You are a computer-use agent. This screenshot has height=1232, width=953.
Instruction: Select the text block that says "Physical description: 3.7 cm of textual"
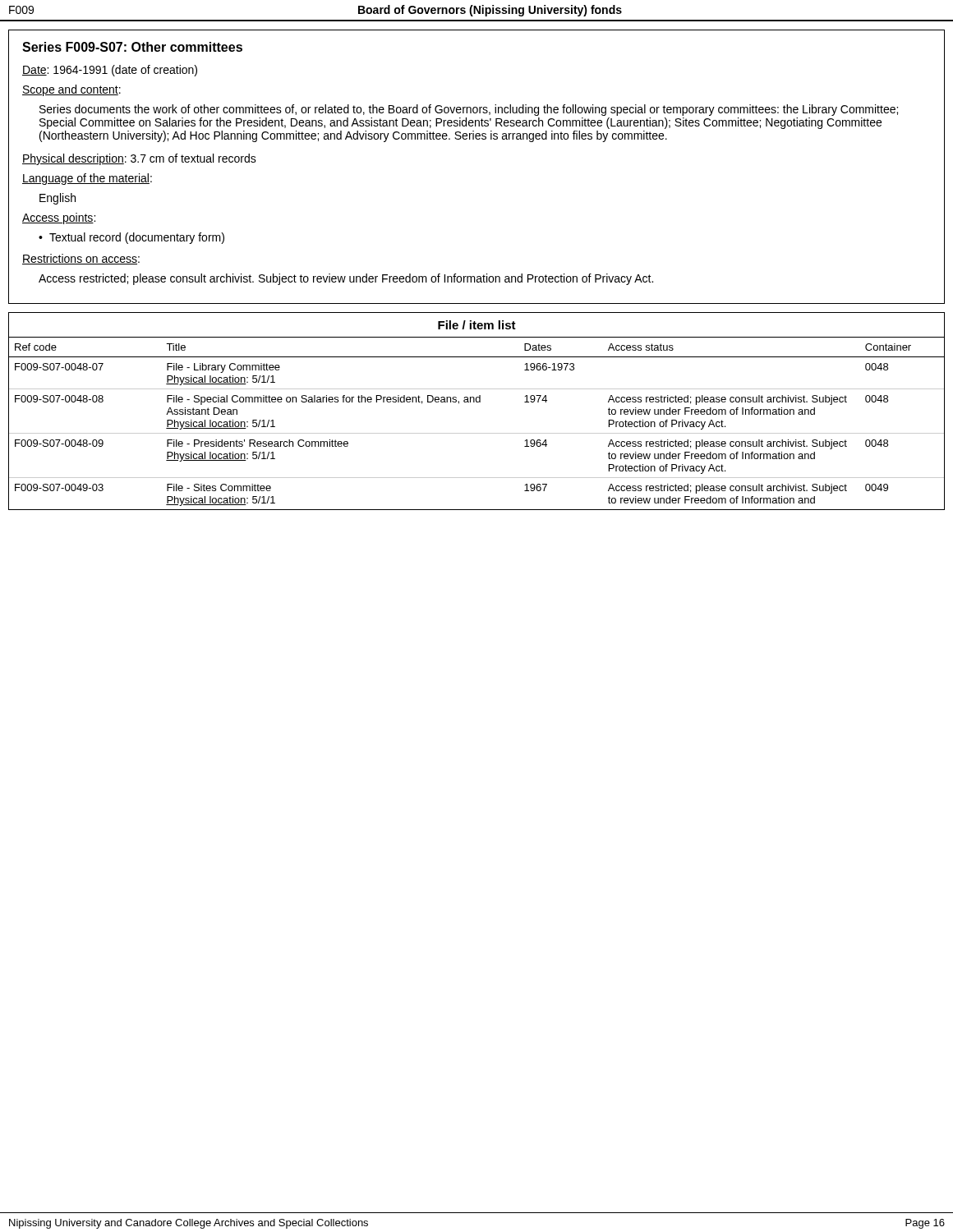(x=139, y=158)
